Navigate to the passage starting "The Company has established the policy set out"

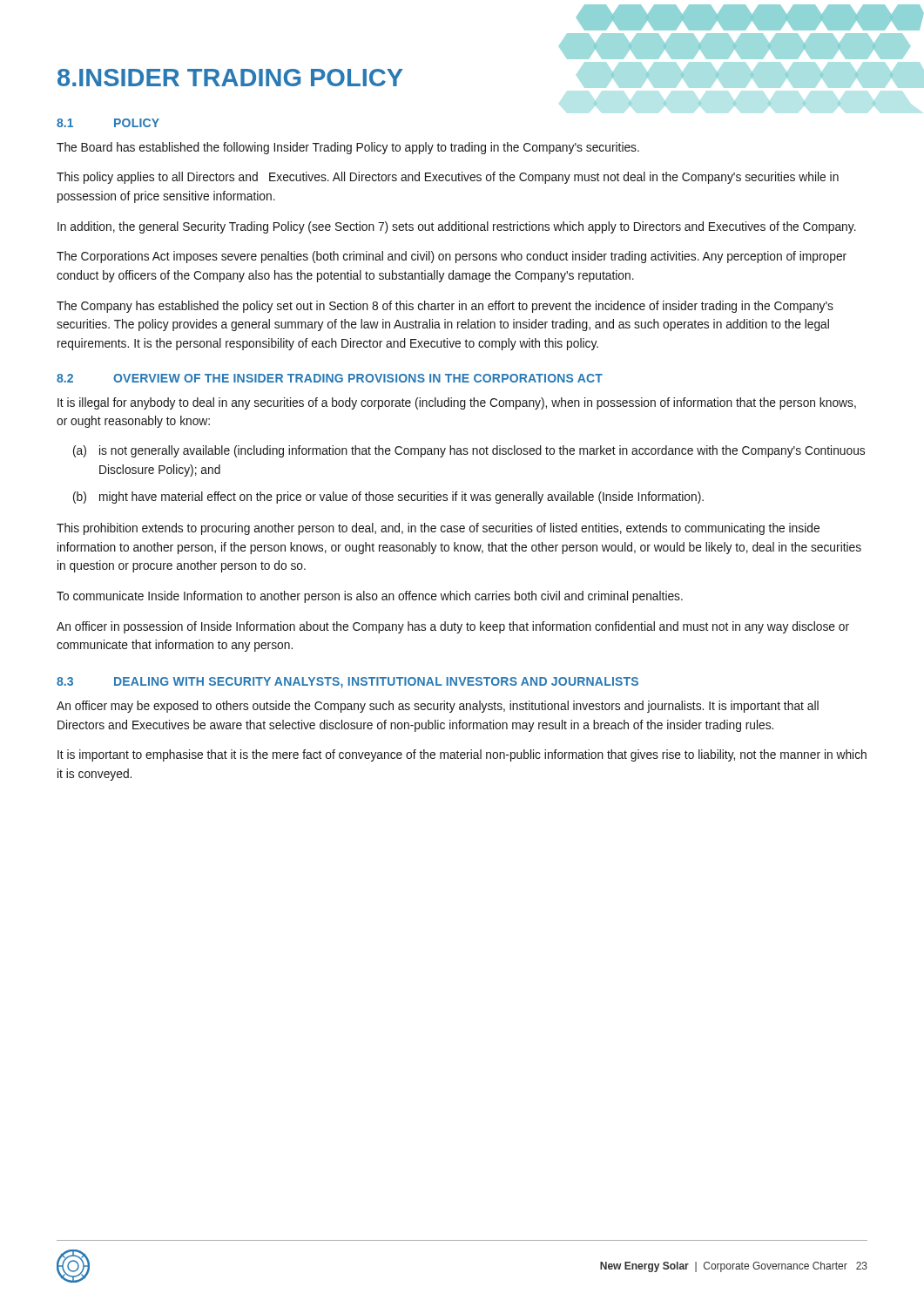pyautogui.click(x=445, y=325)
